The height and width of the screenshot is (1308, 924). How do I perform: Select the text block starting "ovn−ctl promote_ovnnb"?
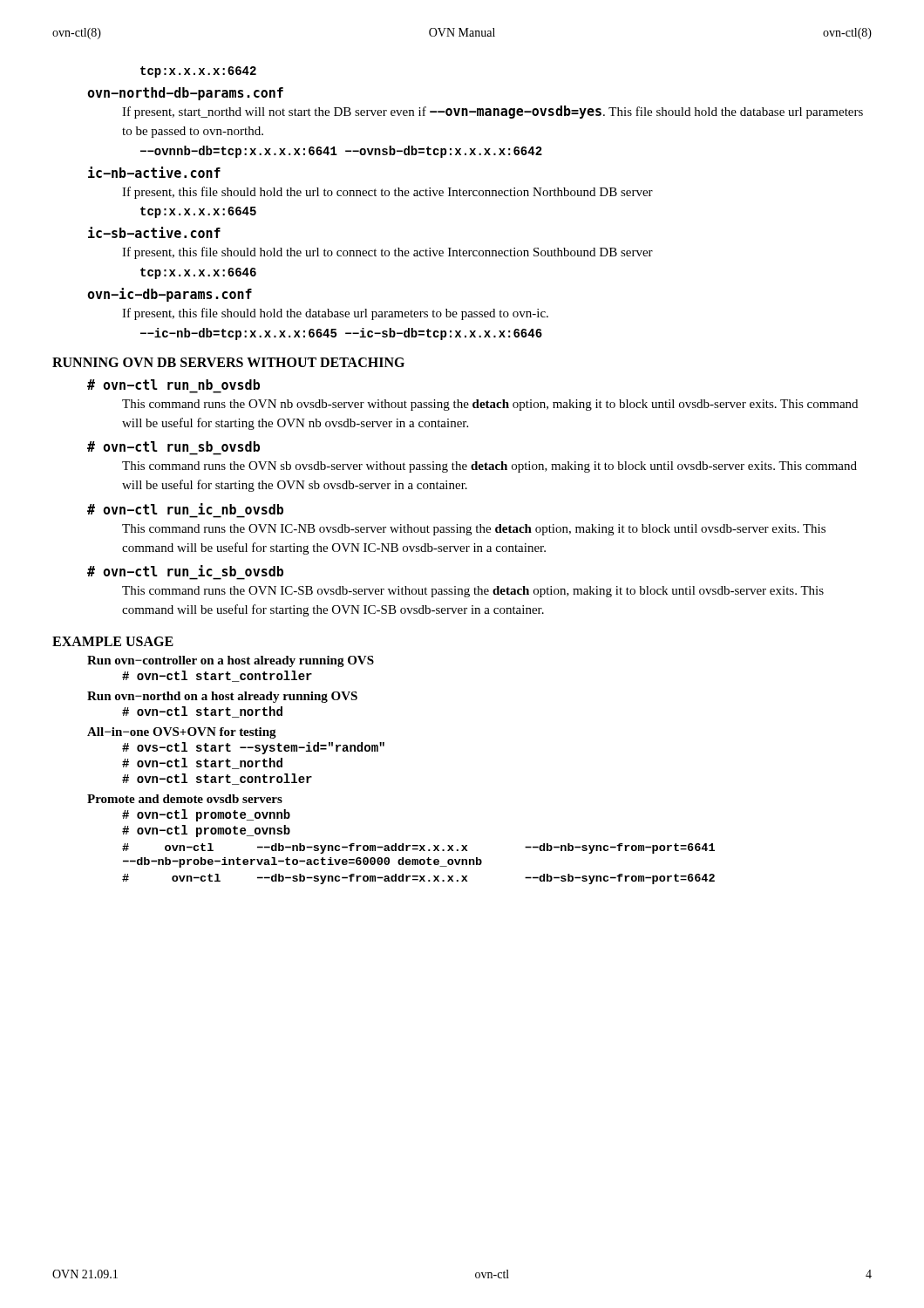(x=206, y=815)
